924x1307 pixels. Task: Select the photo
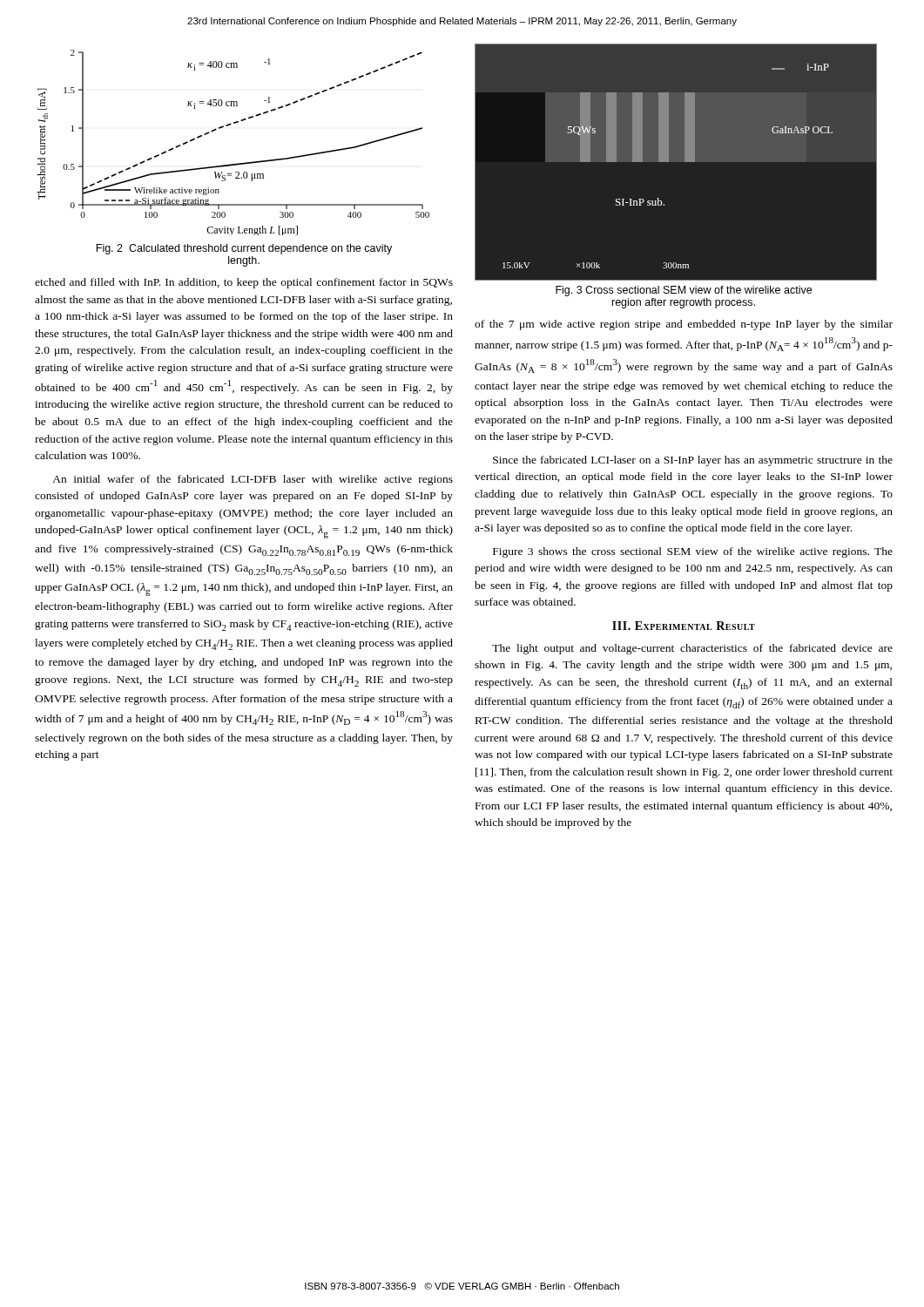click(676, 162)
